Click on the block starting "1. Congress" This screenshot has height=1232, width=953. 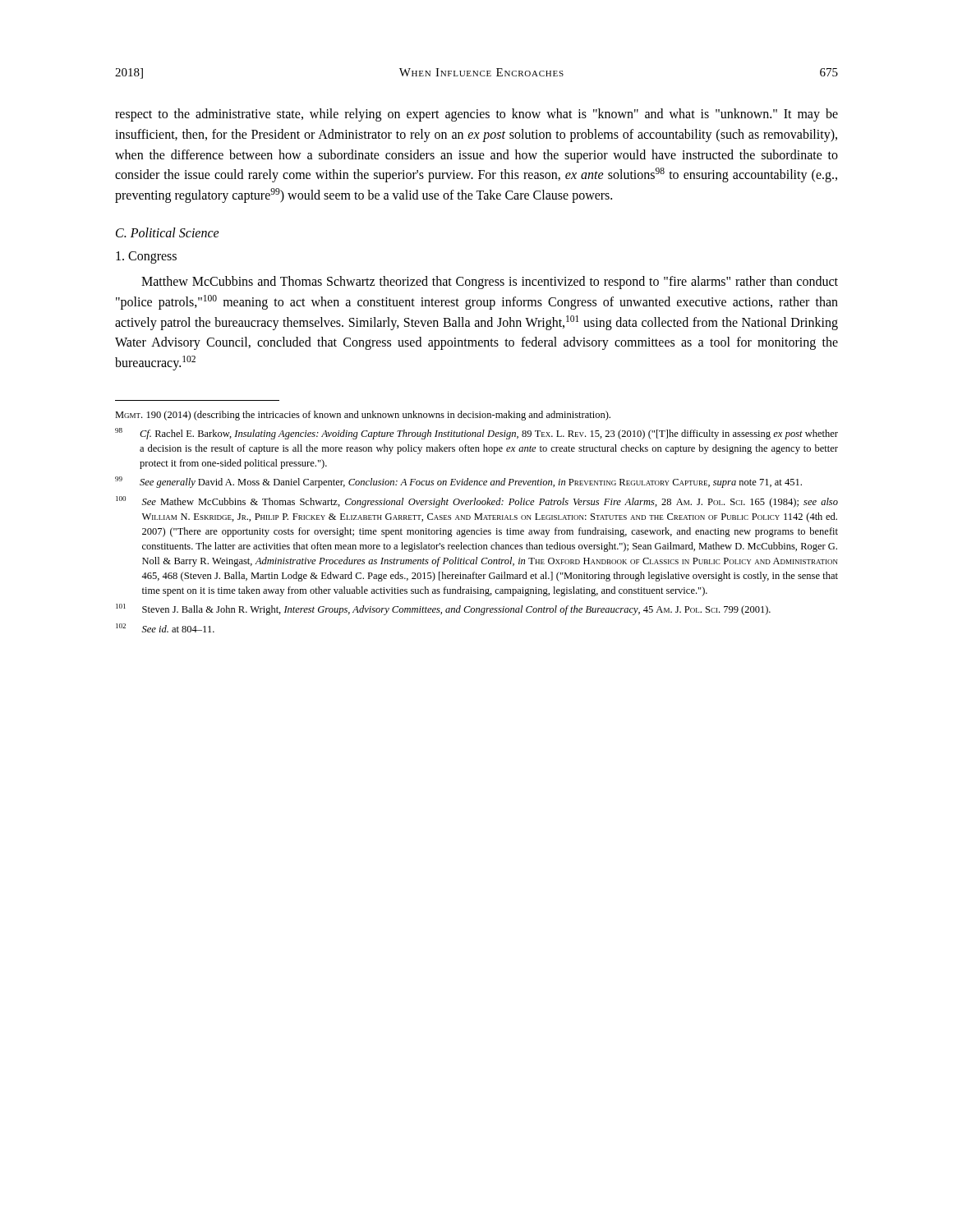click(x=146, y=256)
